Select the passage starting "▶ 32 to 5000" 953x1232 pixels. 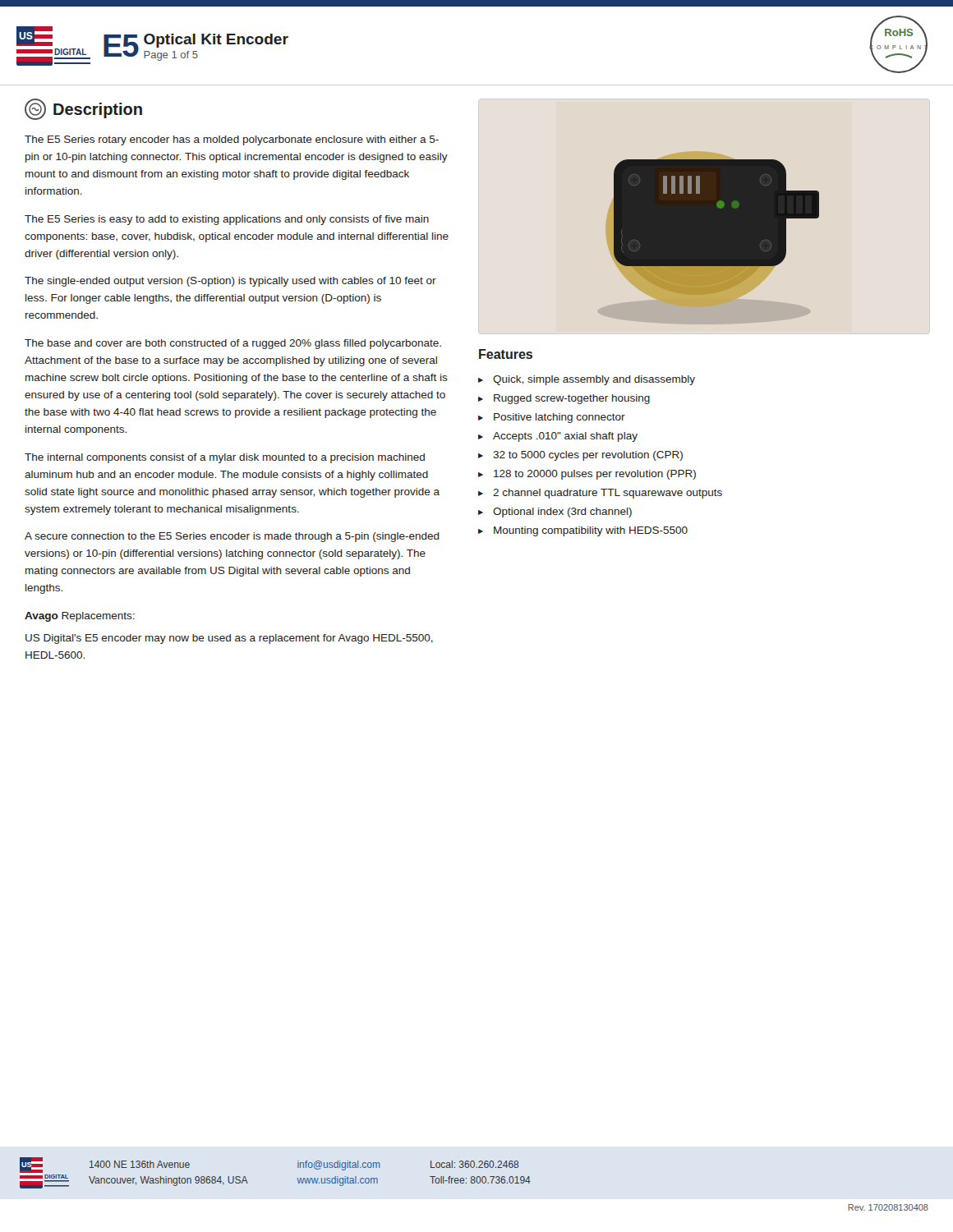581,455
